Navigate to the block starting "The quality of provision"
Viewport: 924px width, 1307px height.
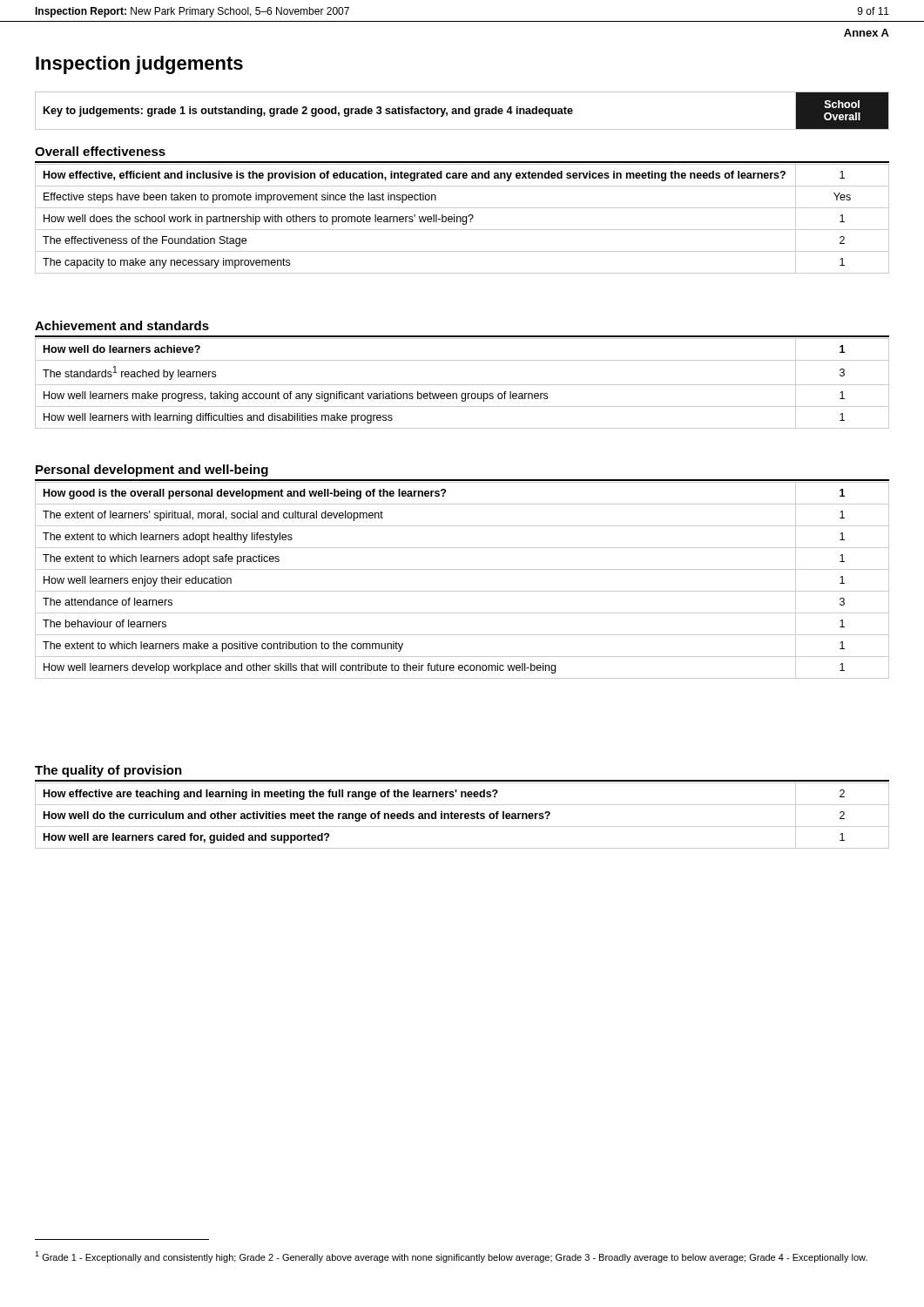pyautogui.click(x=462, y=772)
